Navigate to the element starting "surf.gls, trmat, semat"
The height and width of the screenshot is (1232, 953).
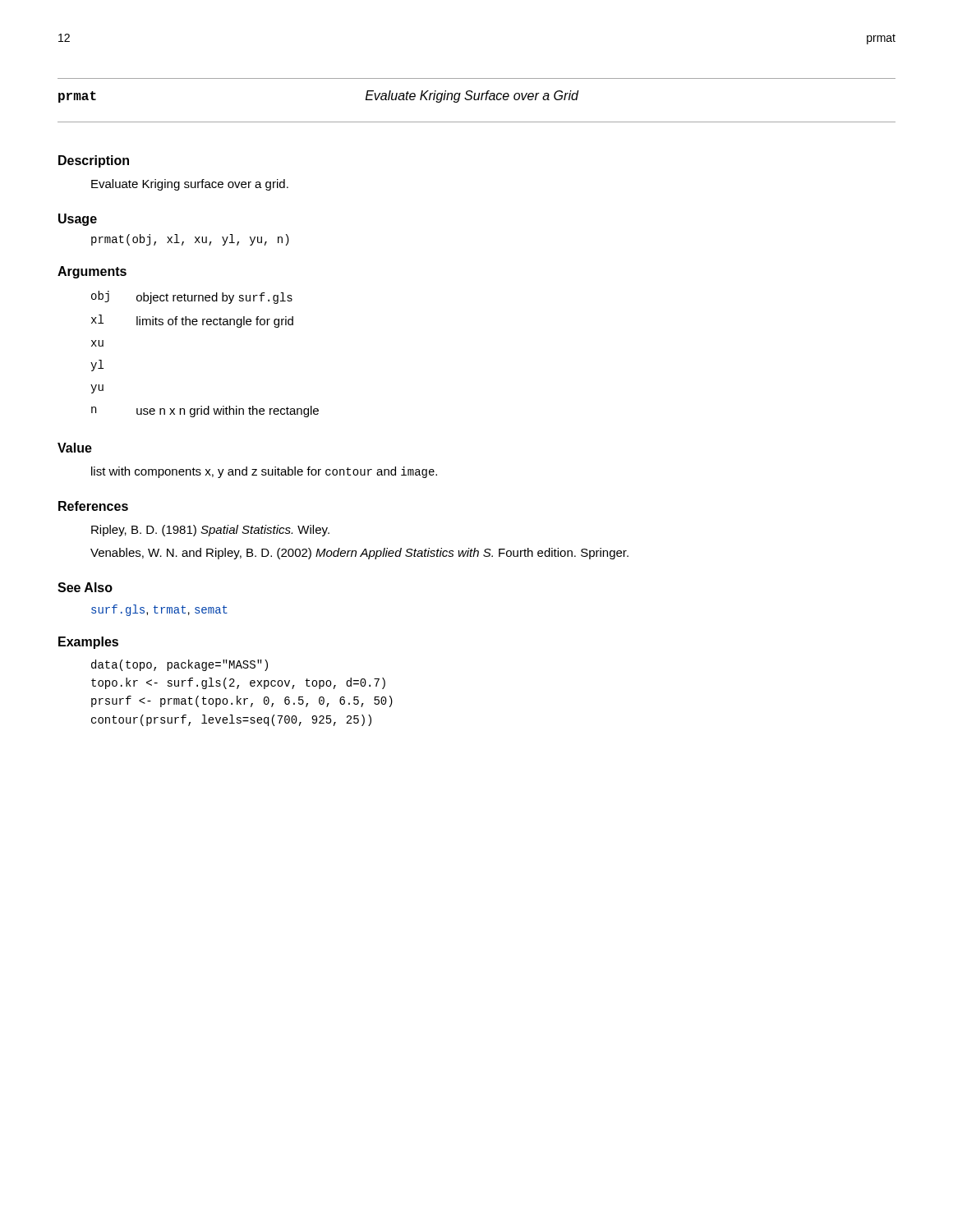[159, 609]
